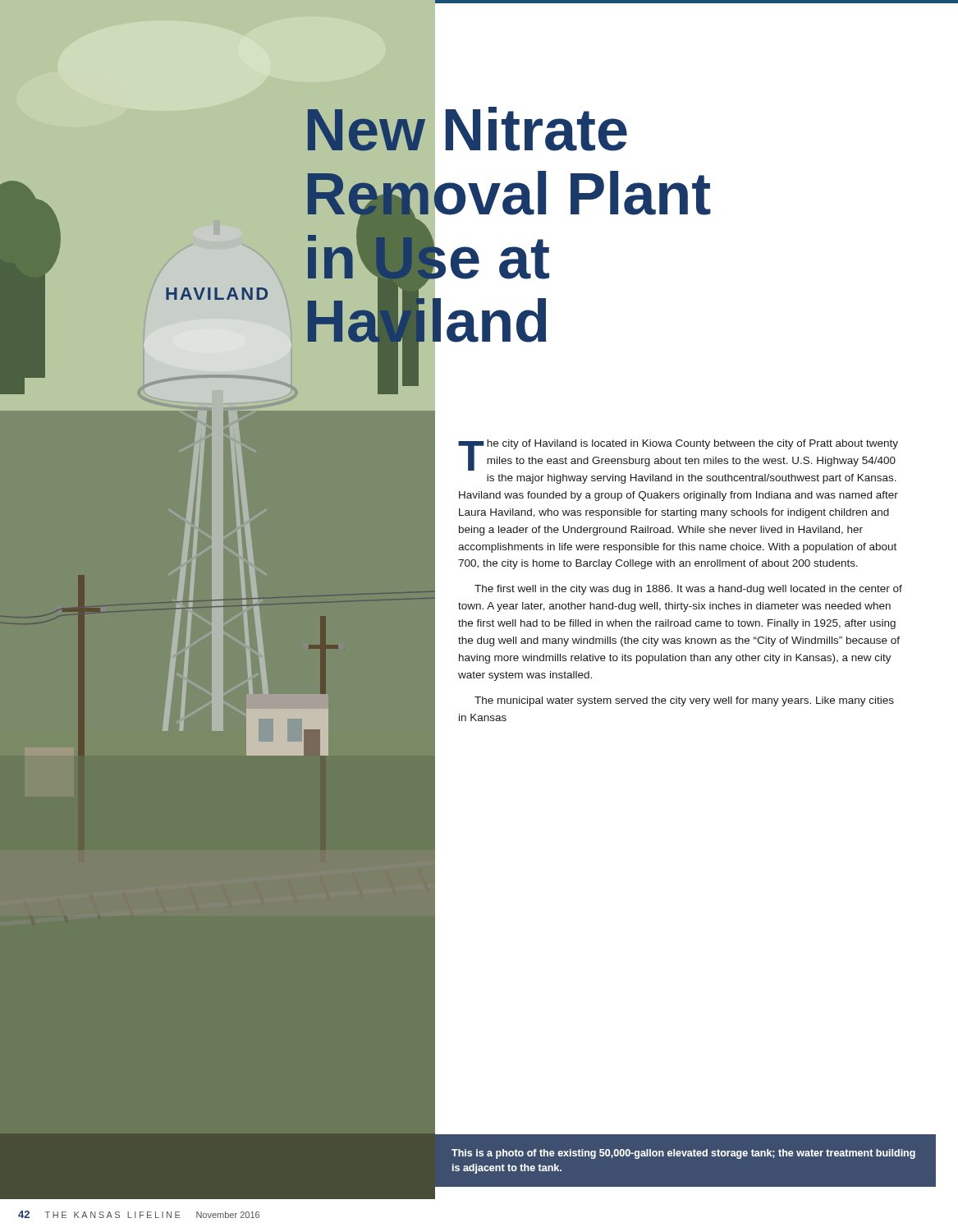Locate the block starting "This is a photo of the"
The image size is (958, 1232).
685,1160
